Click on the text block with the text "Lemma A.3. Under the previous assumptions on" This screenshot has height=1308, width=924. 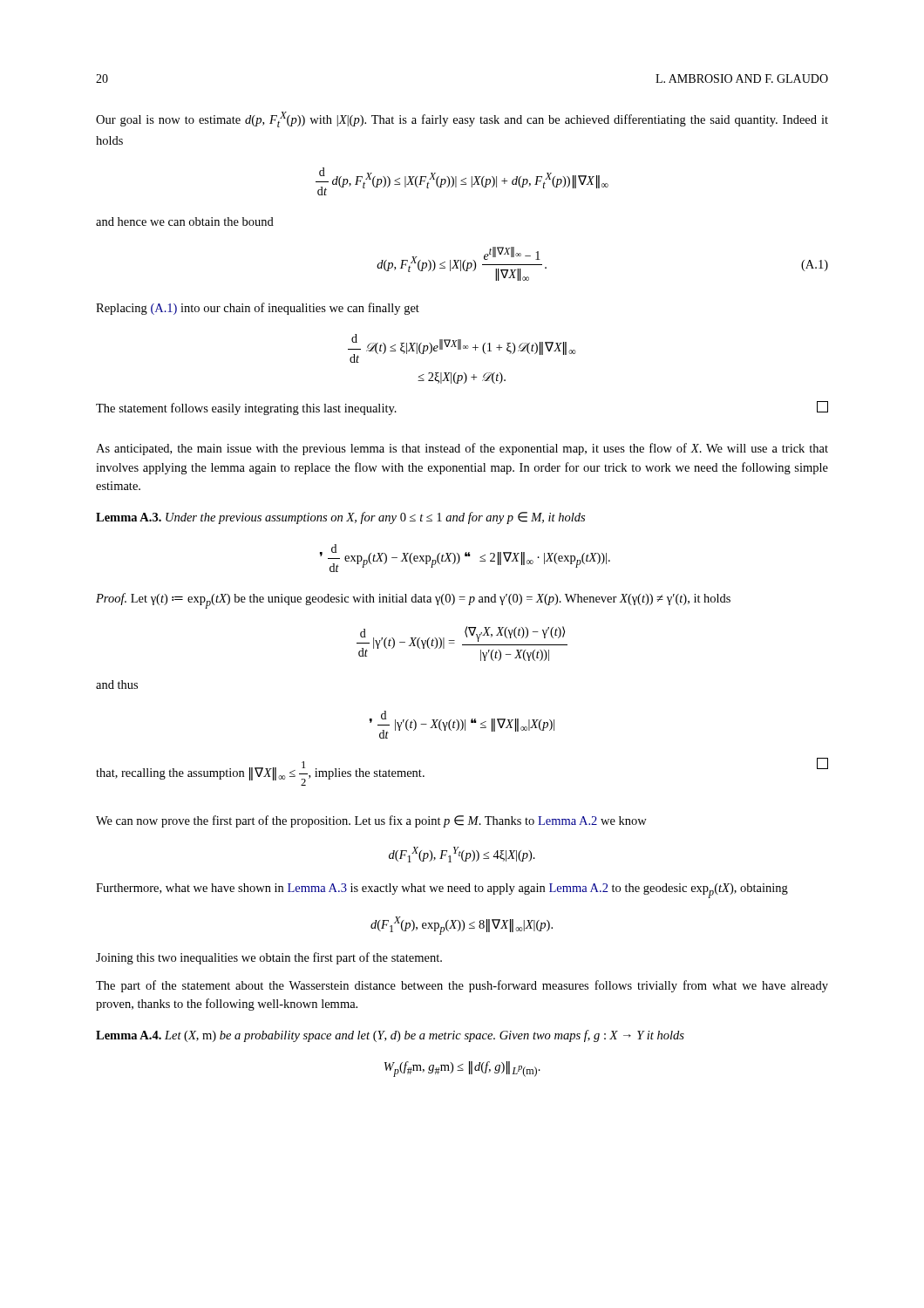(341, 517)
